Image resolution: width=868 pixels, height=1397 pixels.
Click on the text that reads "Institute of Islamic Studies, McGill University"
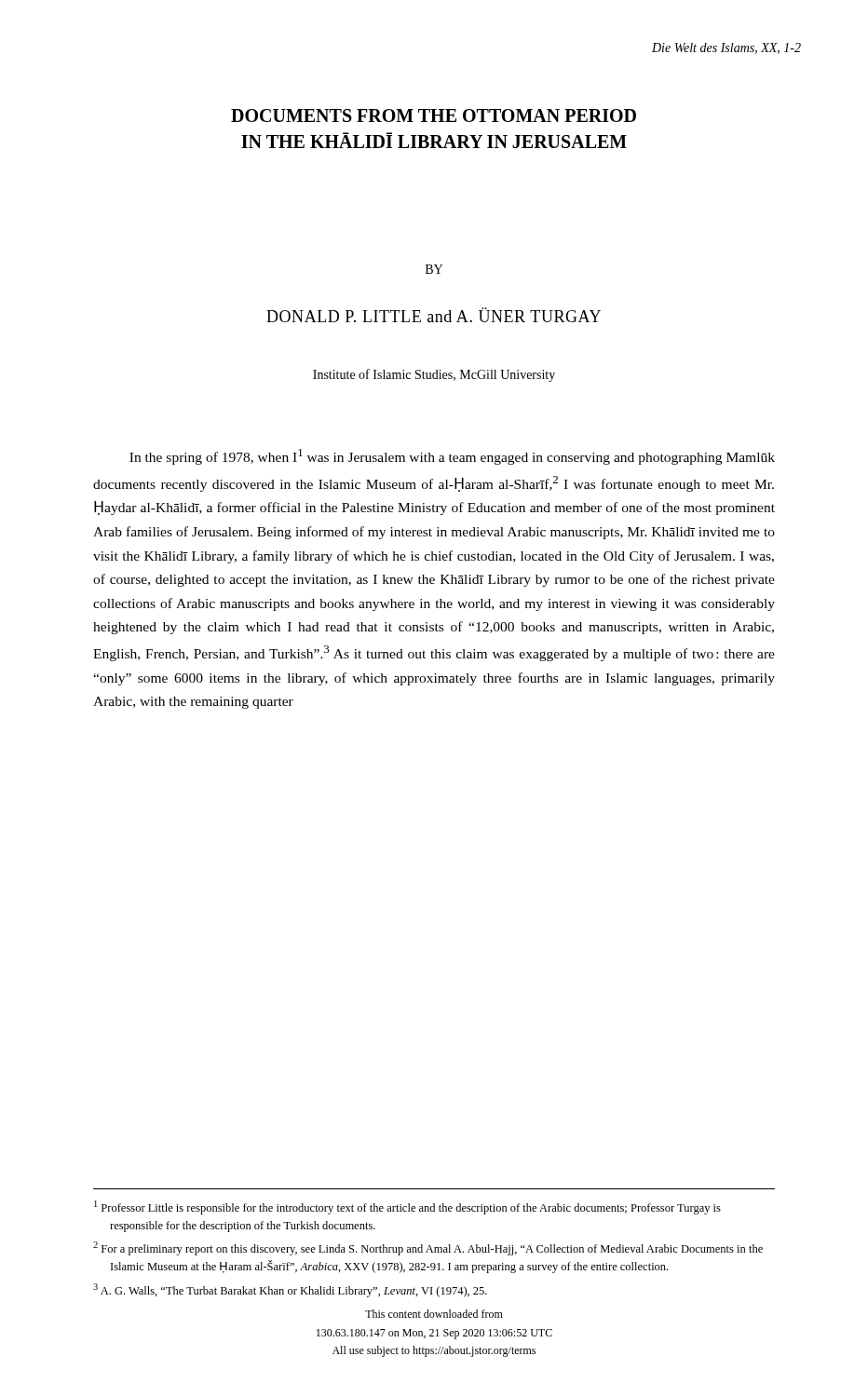click(x=434, y=375)
